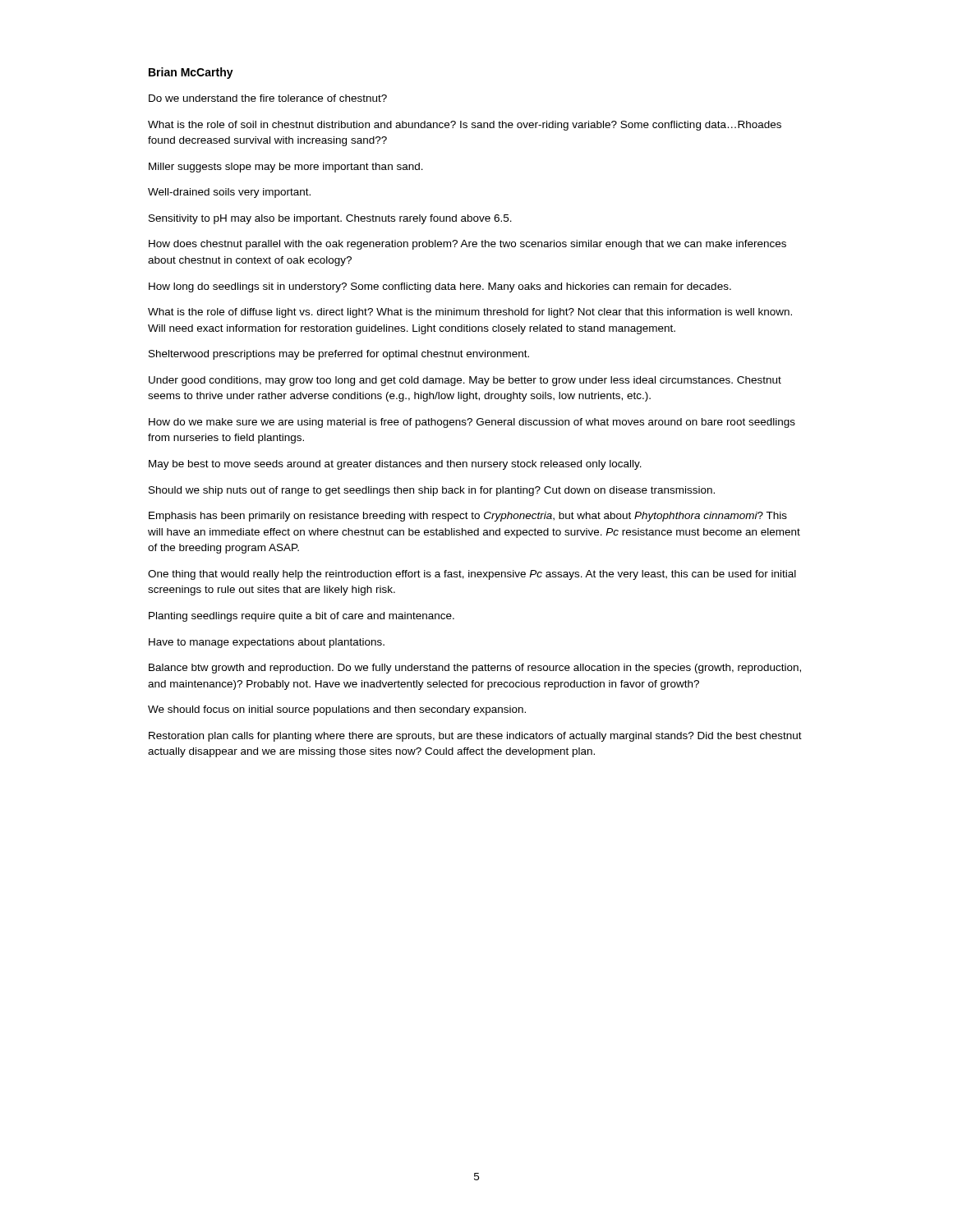Where is the passage that starts "Do we understand the"?

click(268, 98)
